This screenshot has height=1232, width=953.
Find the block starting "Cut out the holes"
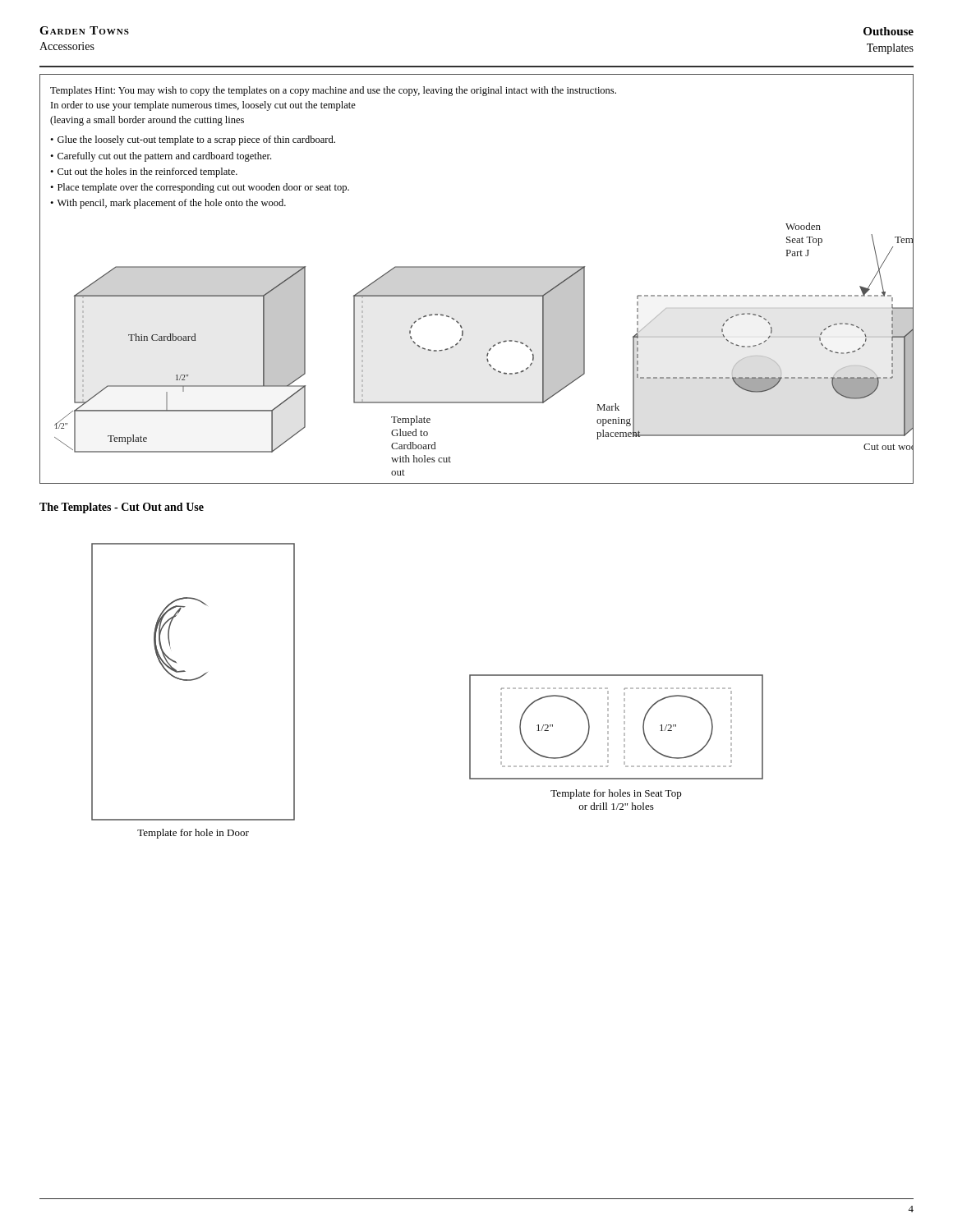pyautogui.click(x=147, y=171)
